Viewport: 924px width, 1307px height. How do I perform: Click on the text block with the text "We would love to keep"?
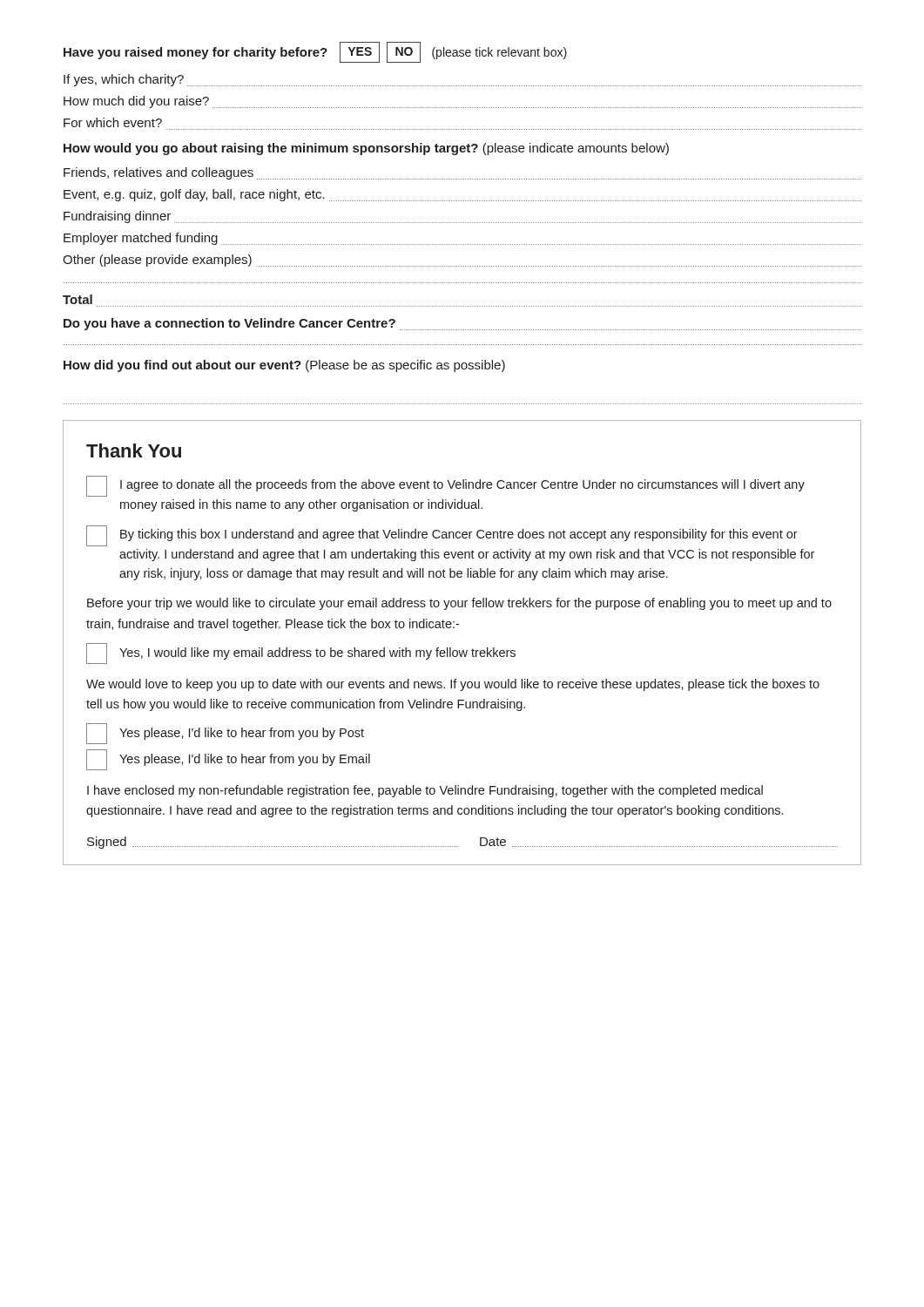(453, 694)
